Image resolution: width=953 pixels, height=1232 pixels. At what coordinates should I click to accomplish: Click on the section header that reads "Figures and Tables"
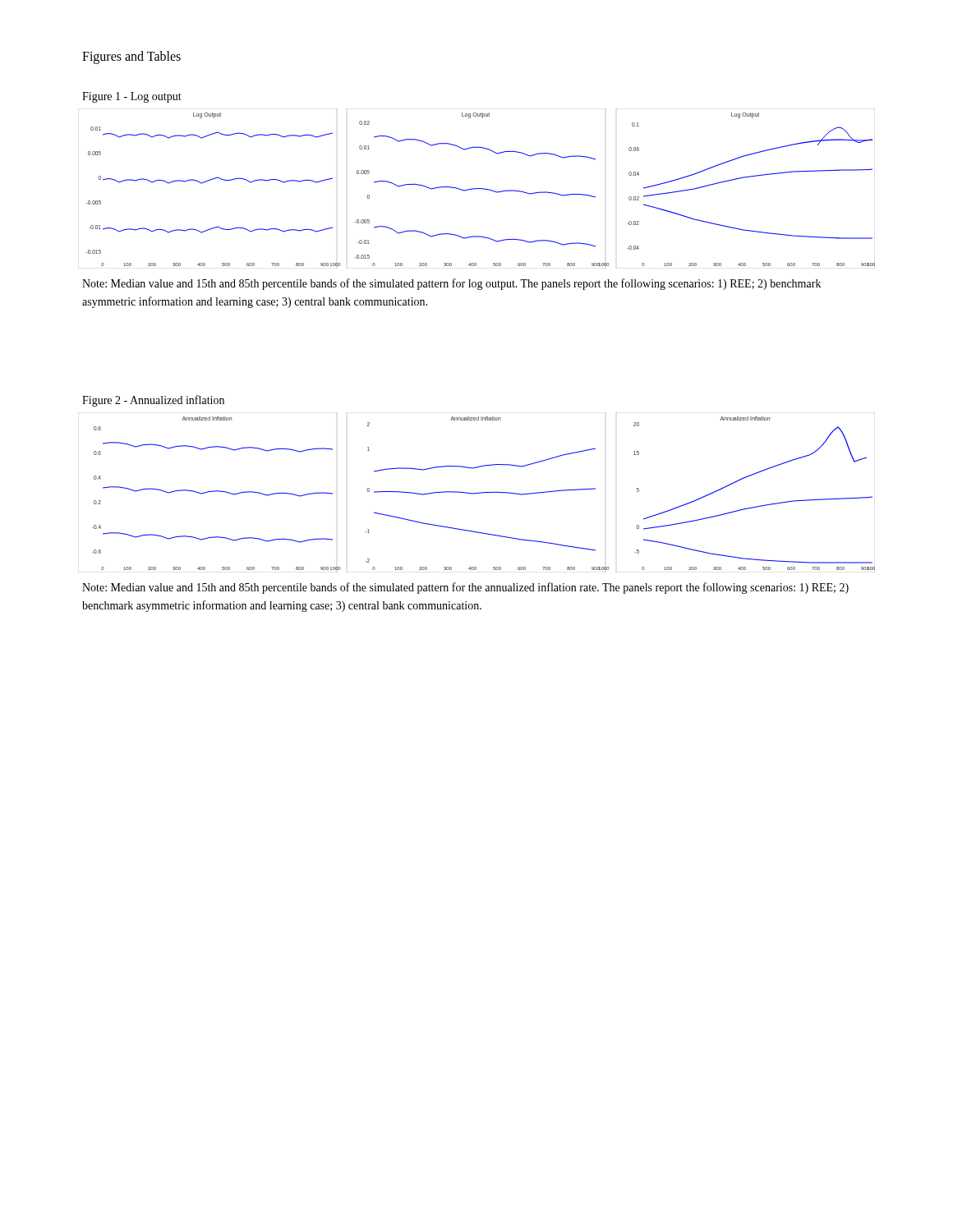point(132,56)
